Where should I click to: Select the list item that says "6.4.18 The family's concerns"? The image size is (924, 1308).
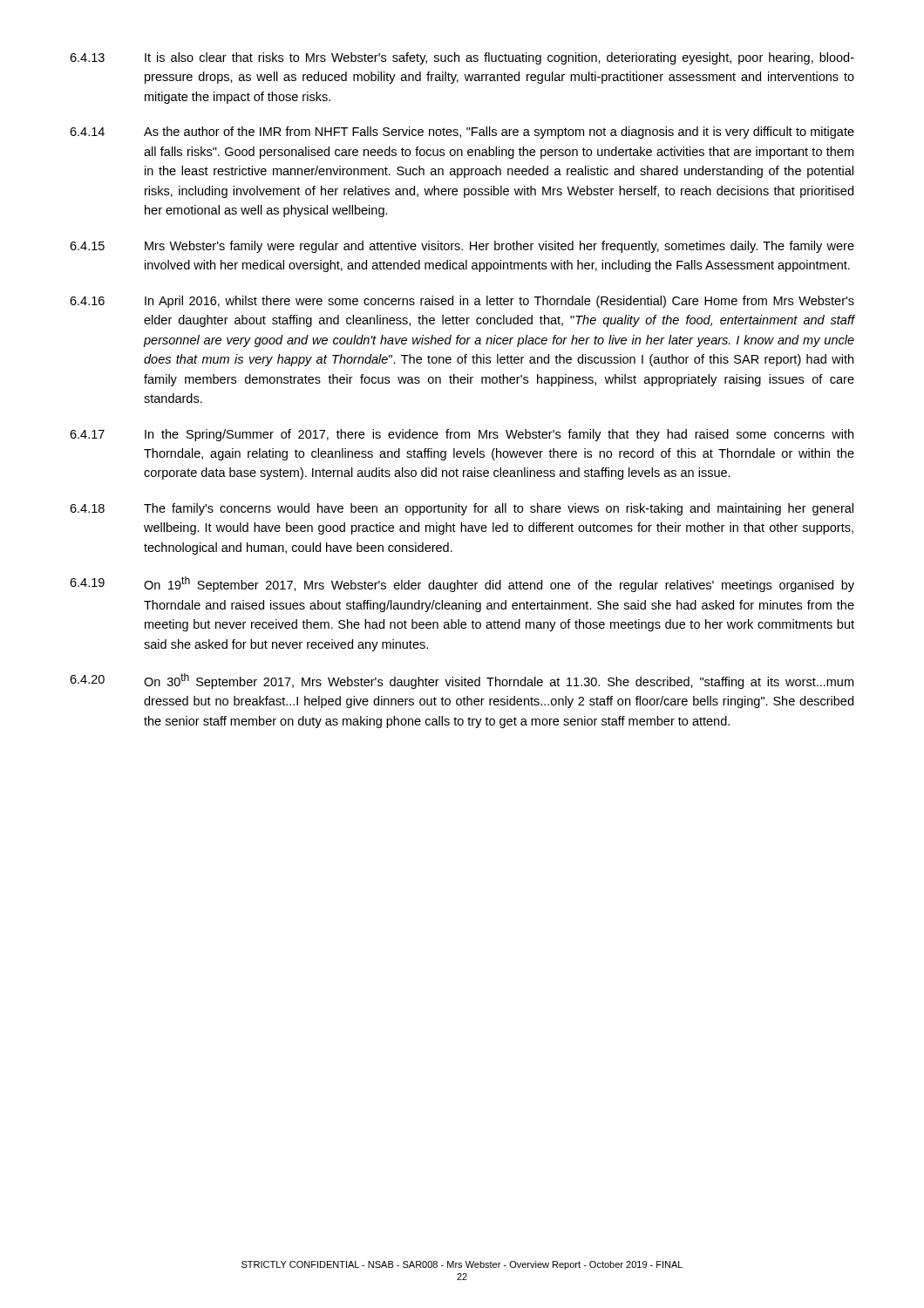tap(462, 528)
